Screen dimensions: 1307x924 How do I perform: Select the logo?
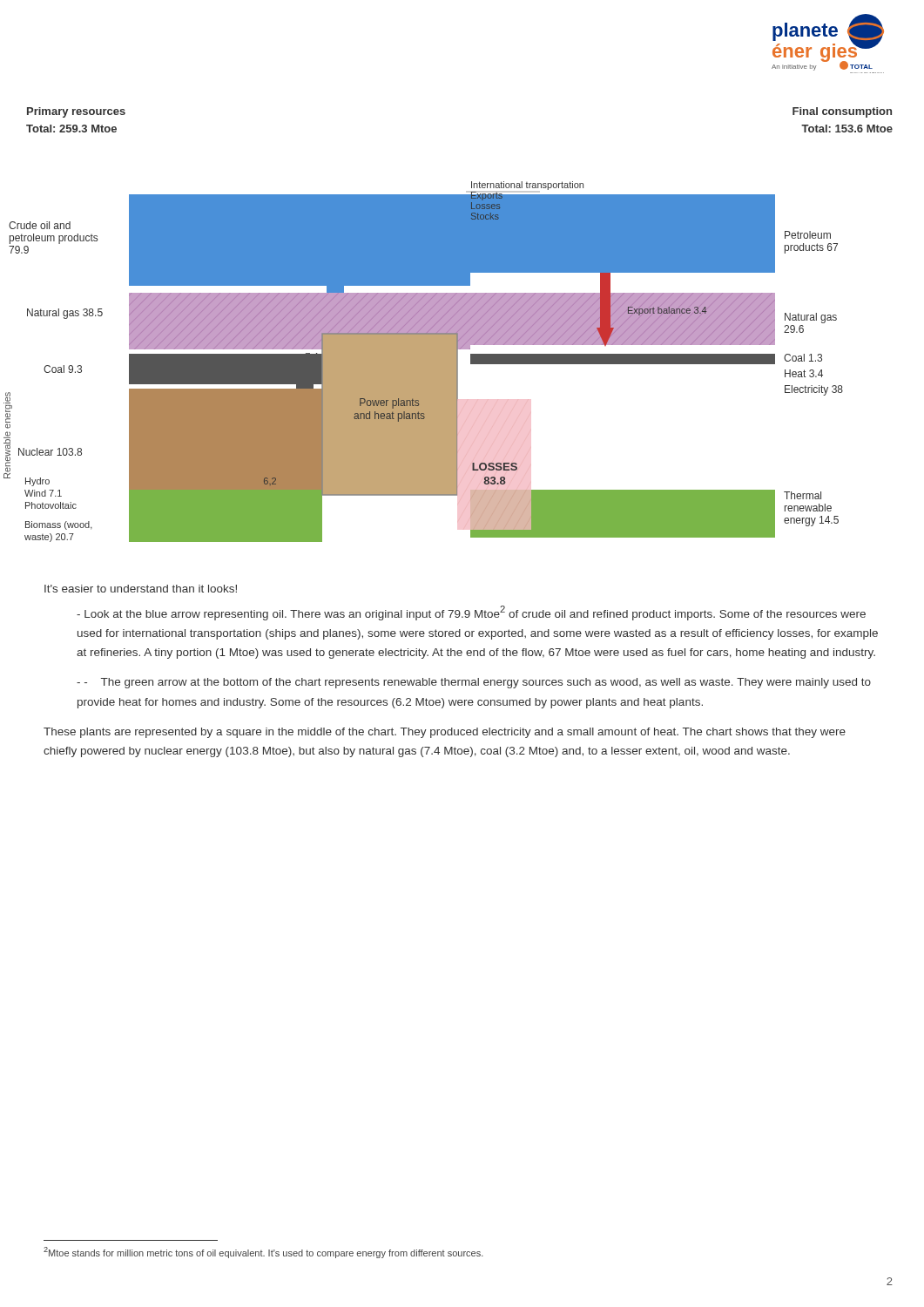[x=835, y=44]
